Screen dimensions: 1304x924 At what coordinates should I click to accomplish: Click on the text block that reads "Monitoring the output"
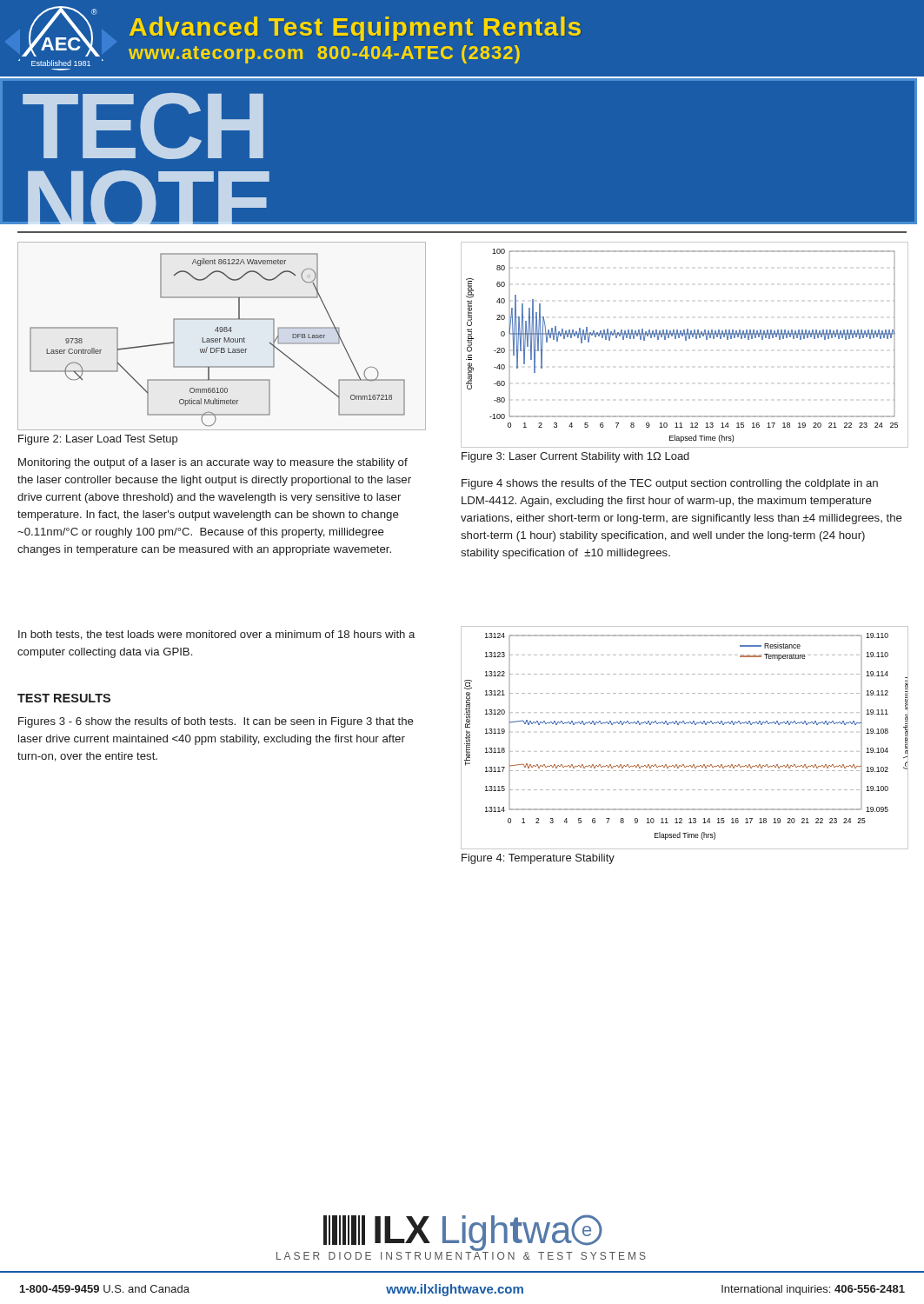[214, 506]
